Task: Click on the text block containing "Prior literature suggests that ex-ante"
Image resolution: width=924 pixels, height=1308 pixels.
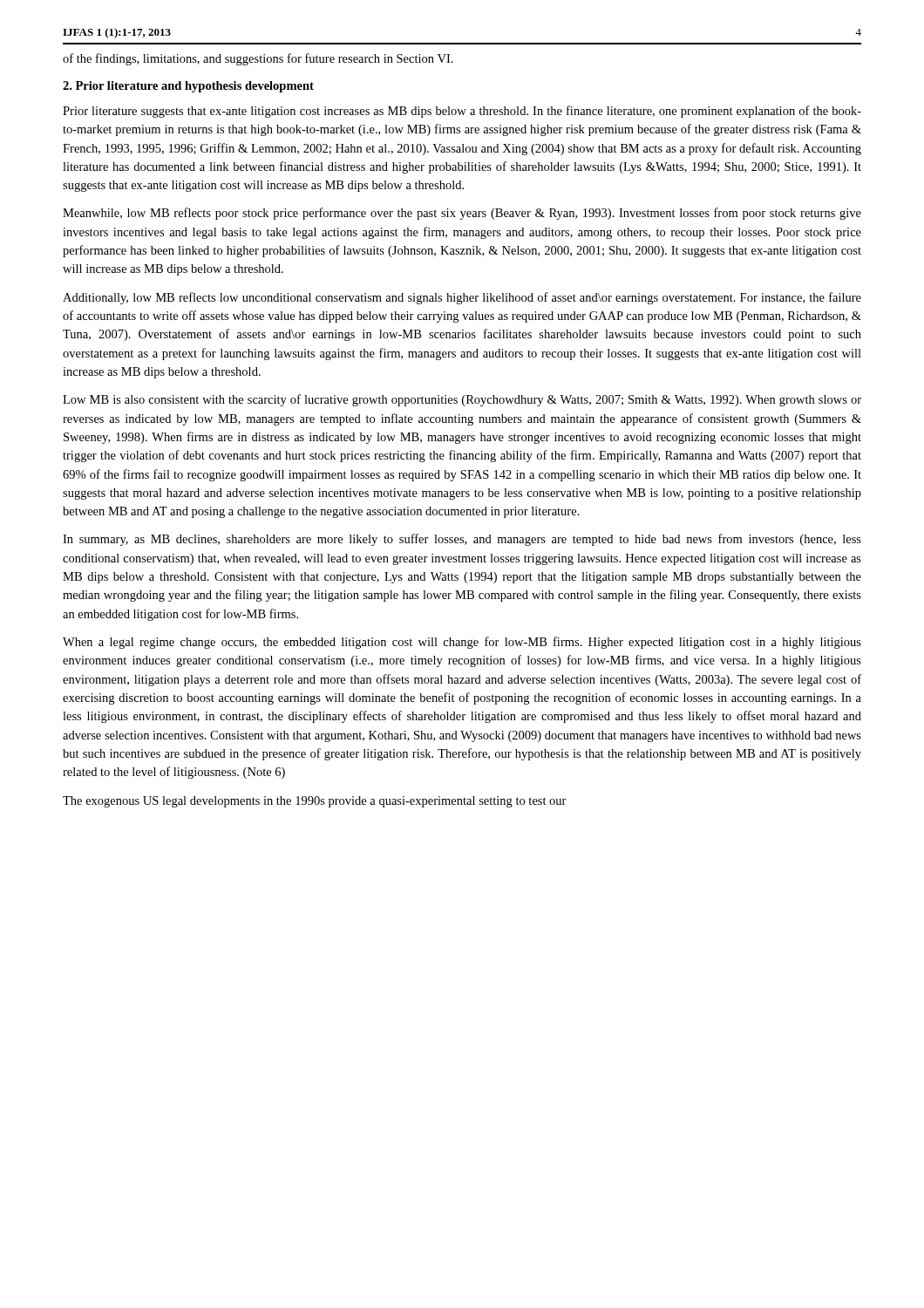Action: (x=462, y=148)
